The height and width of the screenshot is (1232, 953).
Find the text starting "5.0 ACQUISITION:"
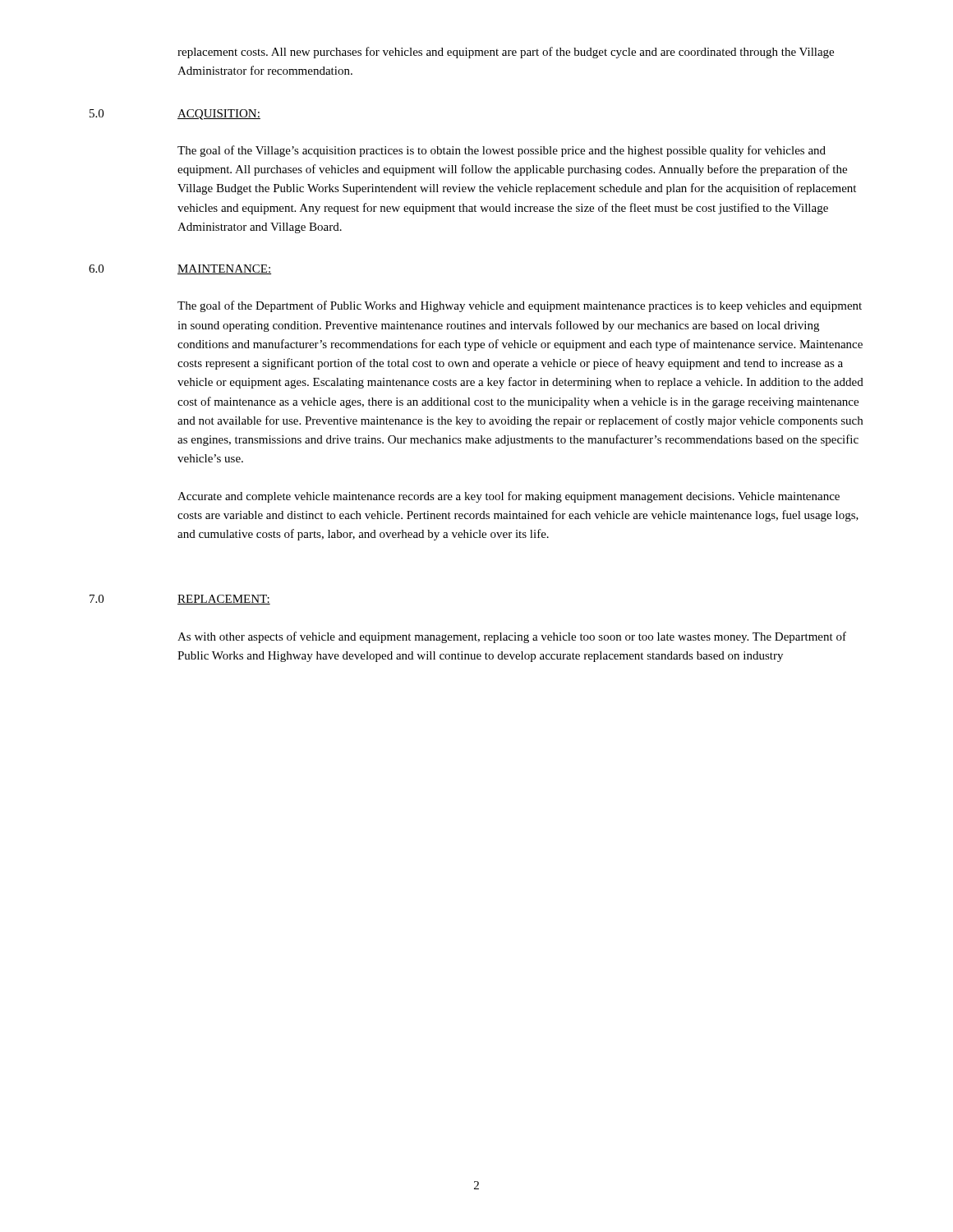coord(174,113)
